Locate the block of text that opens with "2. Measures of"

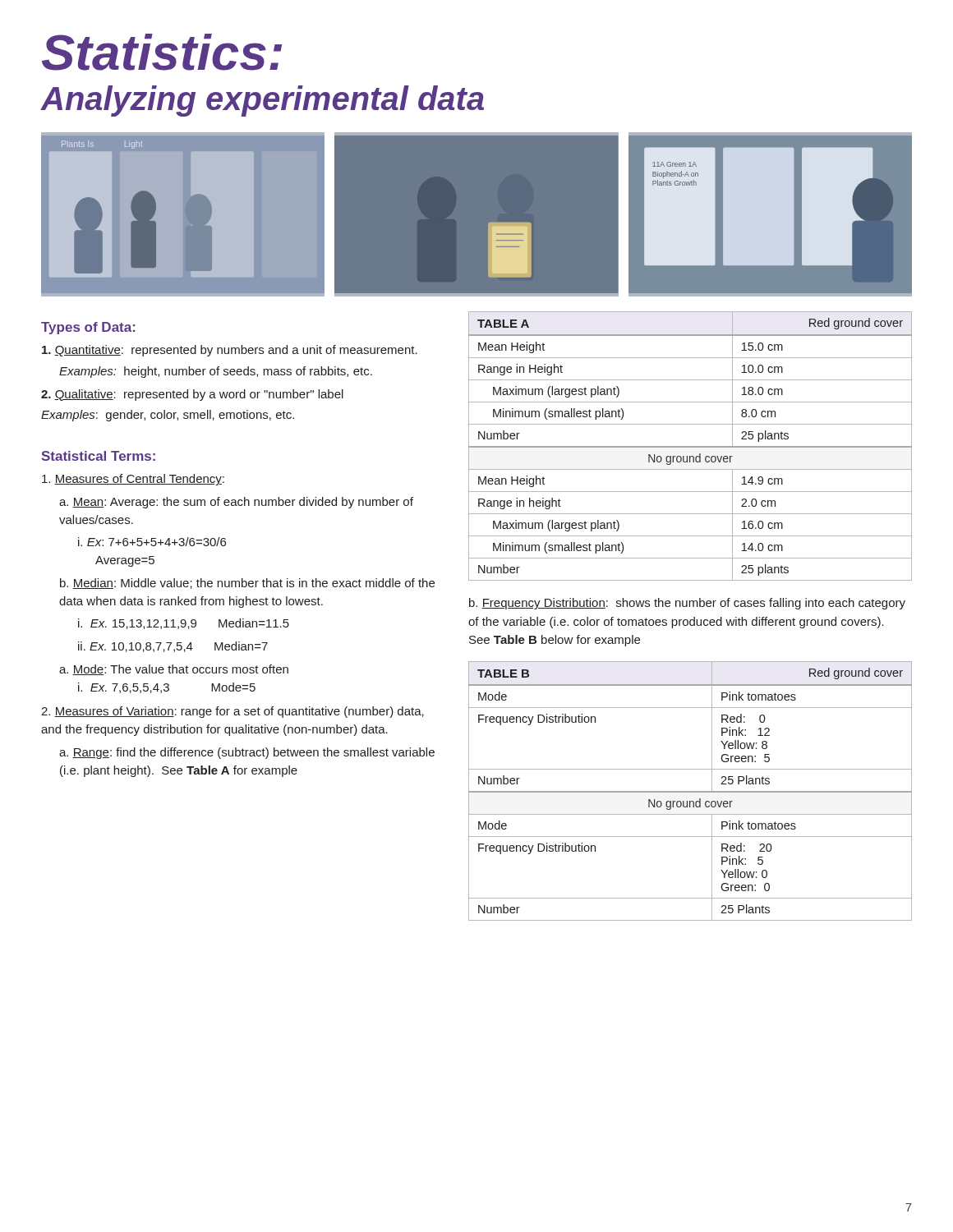pos(233,720)
